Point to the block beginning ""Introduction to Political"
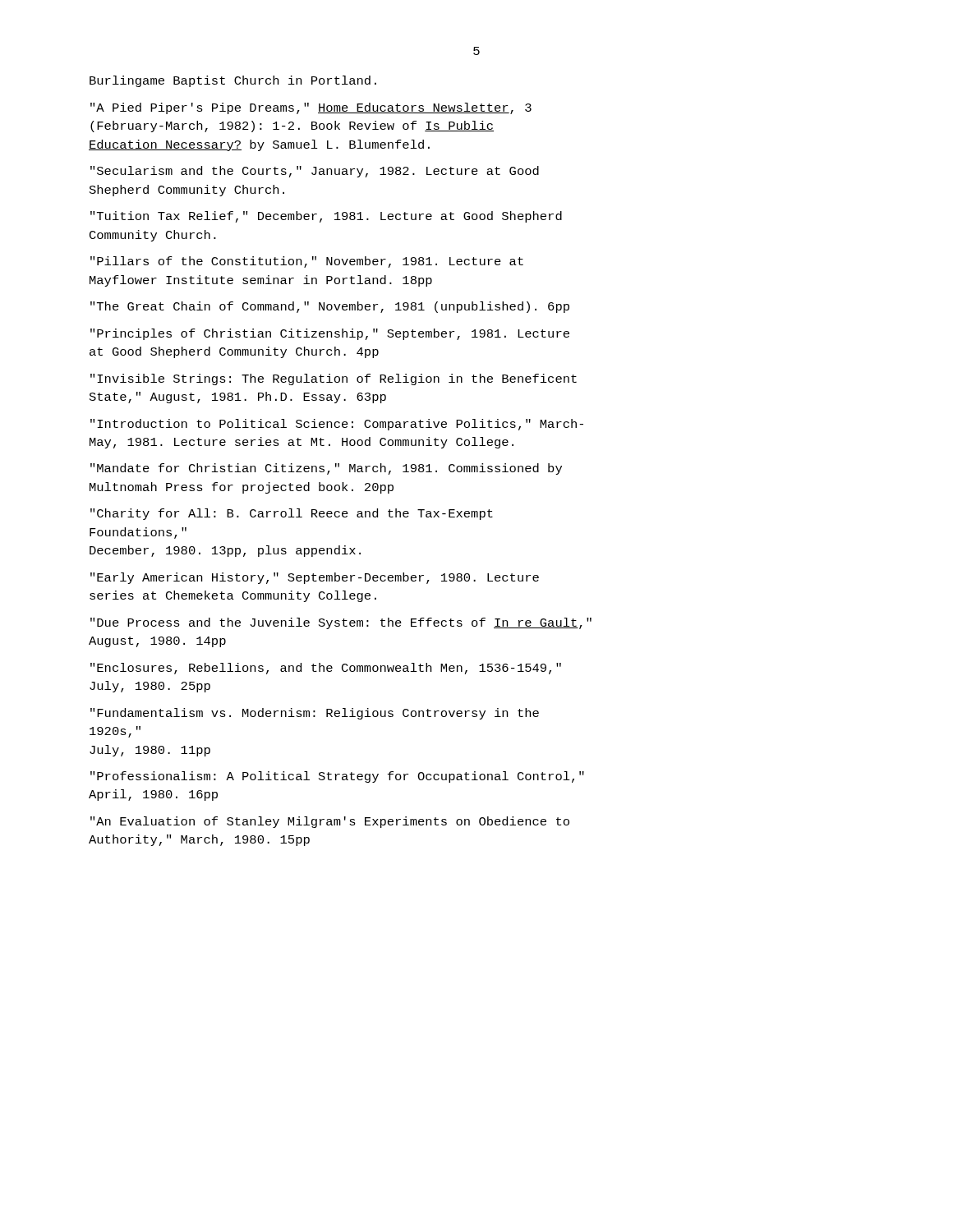The height and width of the screenshot is (1232, 953). [x=476, y=434]
